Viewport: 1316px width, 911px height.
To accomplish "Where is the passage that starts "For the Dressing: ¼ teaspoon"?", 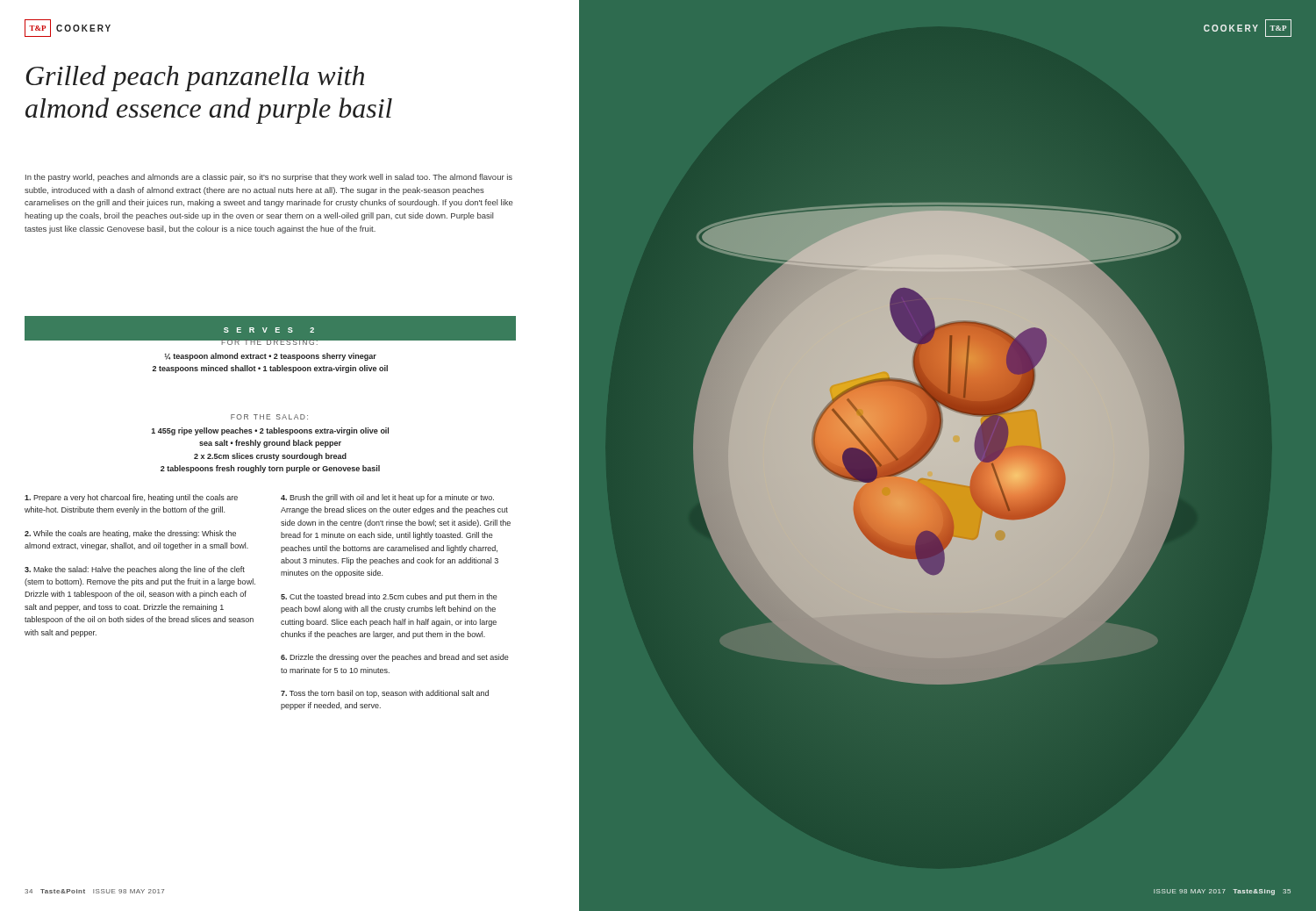I will click(x=270, y=357).
